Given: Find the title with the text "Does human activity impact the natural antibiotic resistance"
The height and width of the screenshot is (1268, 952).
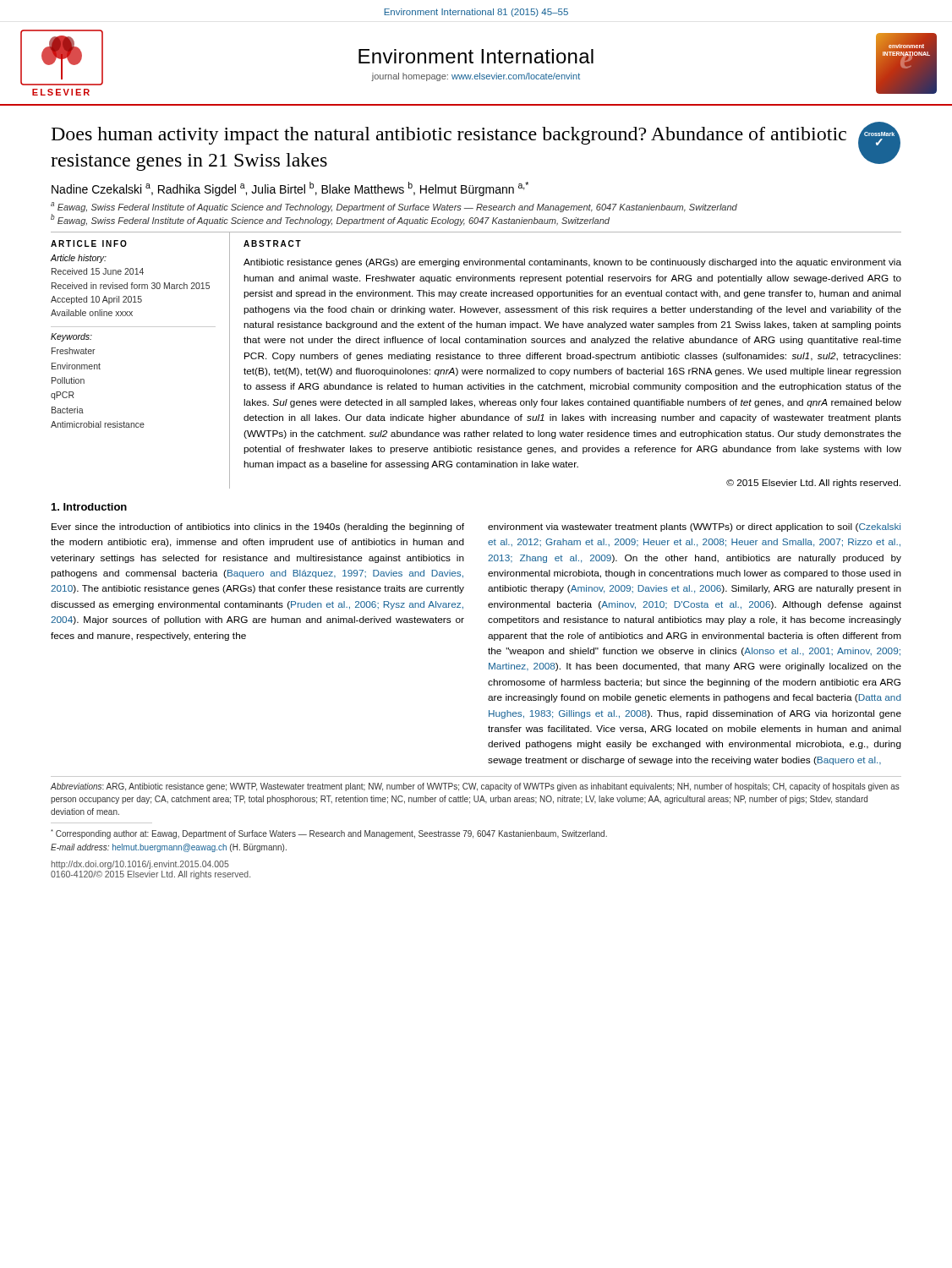Looking at the screenshot, I should (x=449, y=147).
